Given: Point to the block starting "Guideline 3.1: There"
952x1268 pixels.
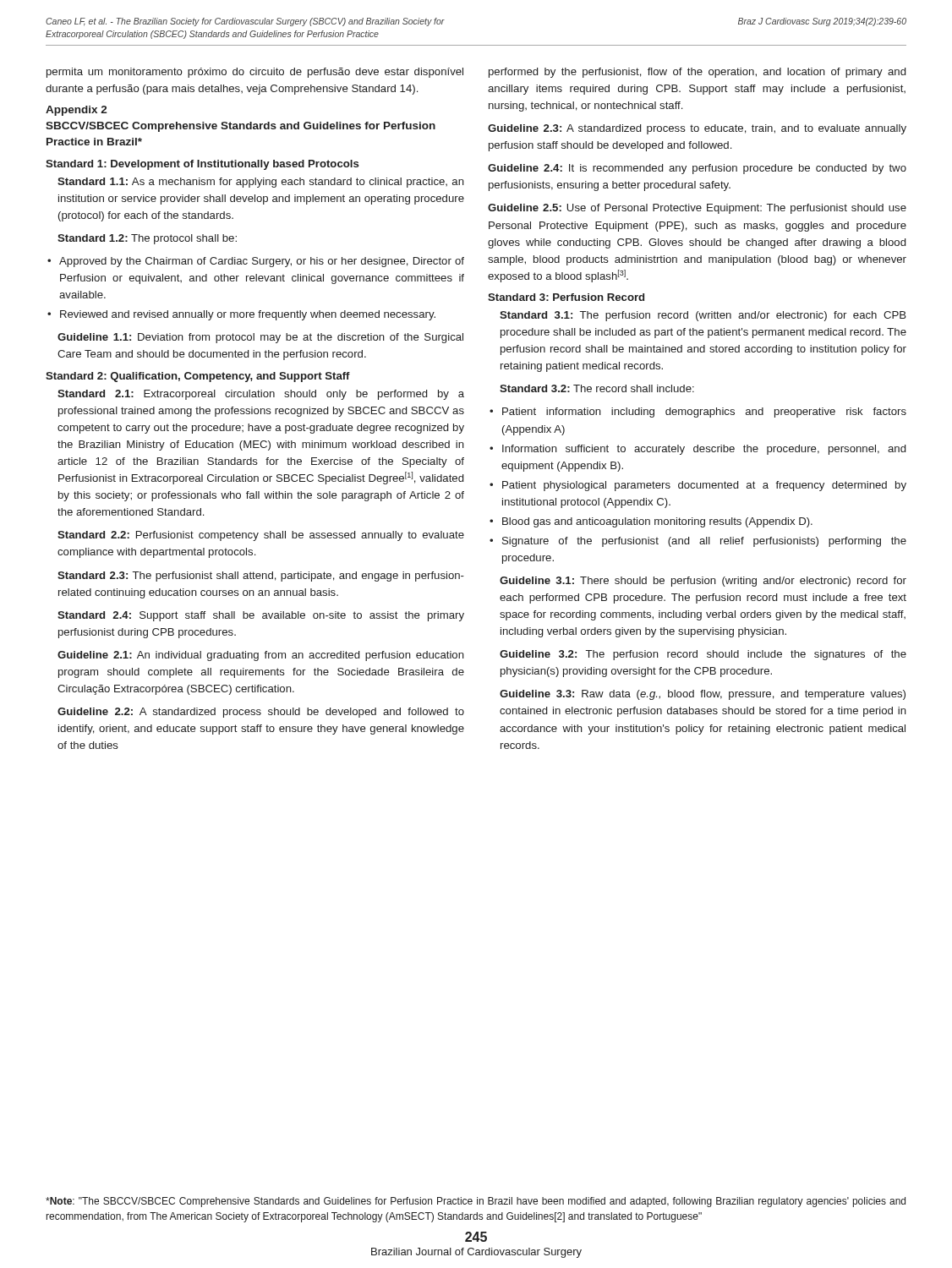Looking at the screenshot, I should pyautogui.click(x=703, y=606).
